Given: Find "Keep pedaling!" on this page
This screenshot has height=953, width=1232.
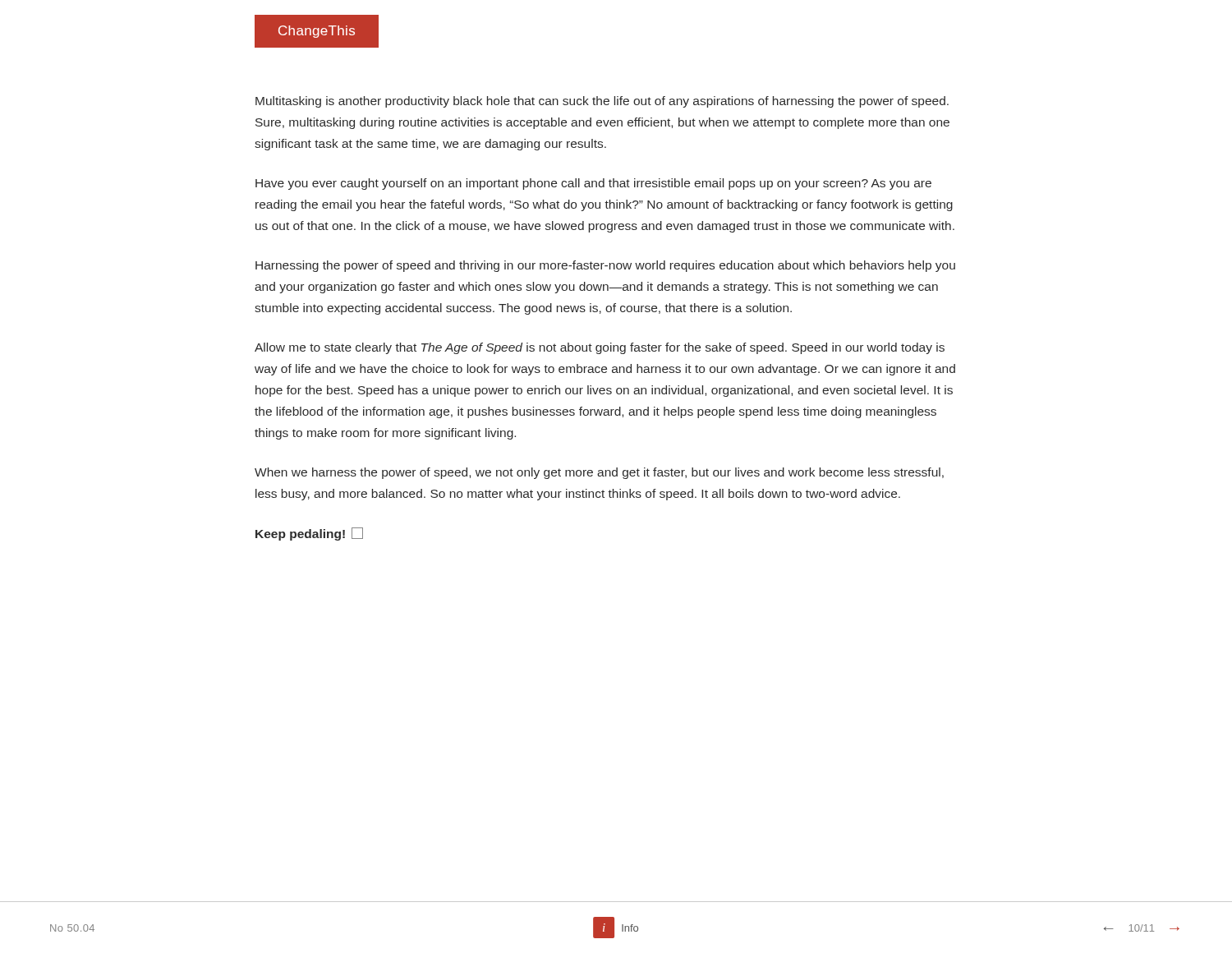Looking at the screenshot, I should point(309,533).
